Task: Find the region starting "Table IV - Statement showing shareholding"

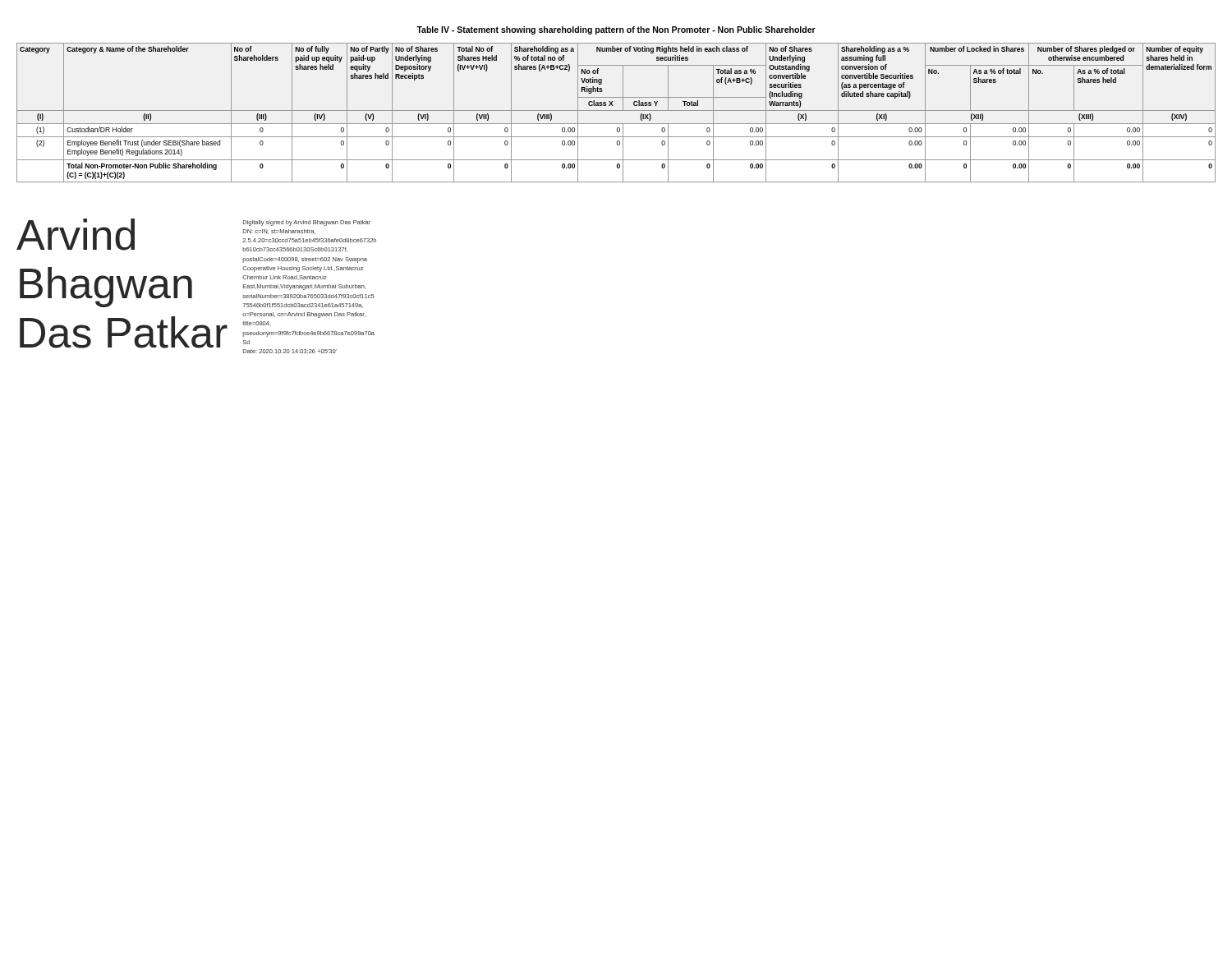Action: pos(616,30)
